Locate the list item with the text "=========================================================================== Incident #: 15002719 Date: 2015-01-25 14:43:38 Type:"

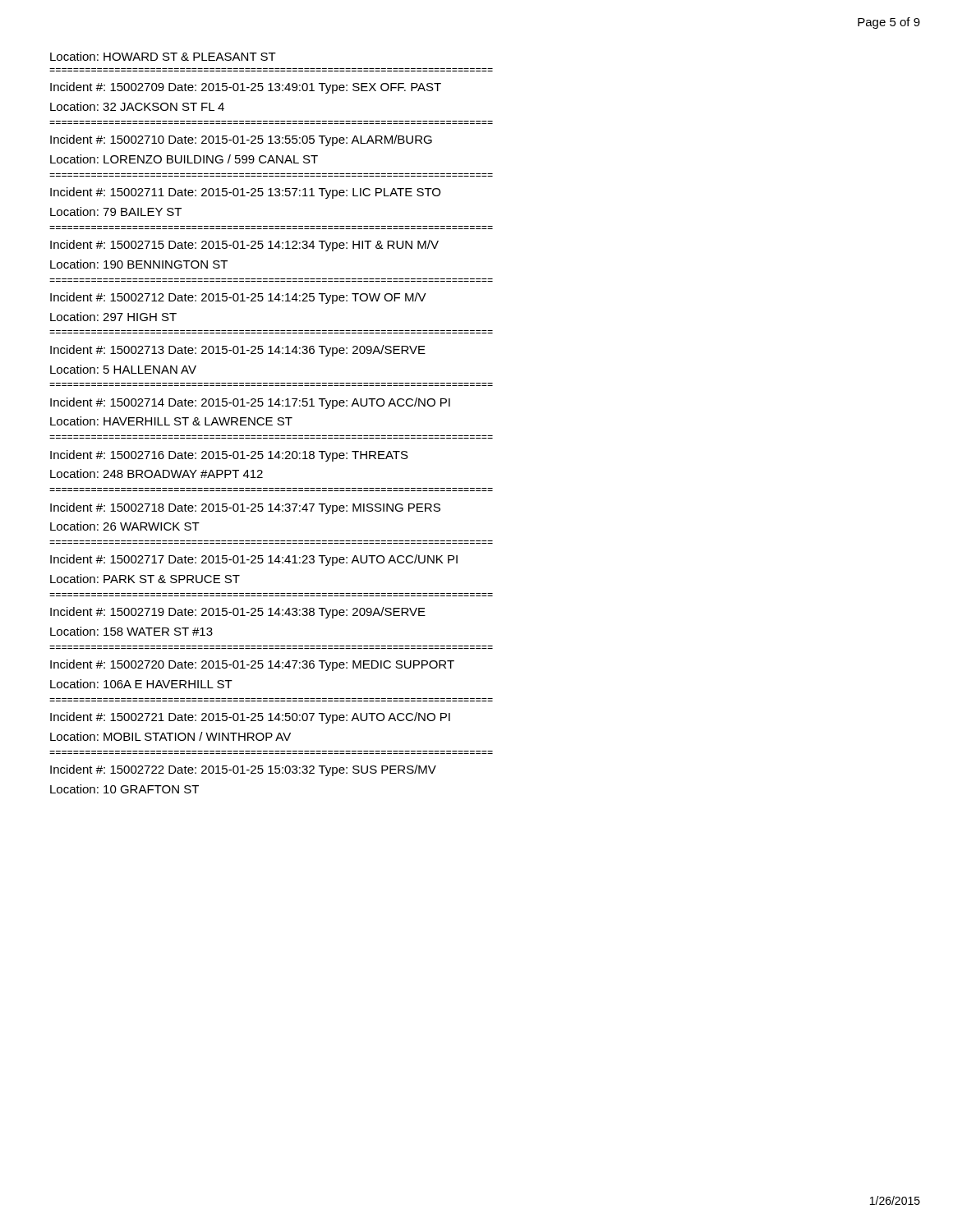coord(238,613)
